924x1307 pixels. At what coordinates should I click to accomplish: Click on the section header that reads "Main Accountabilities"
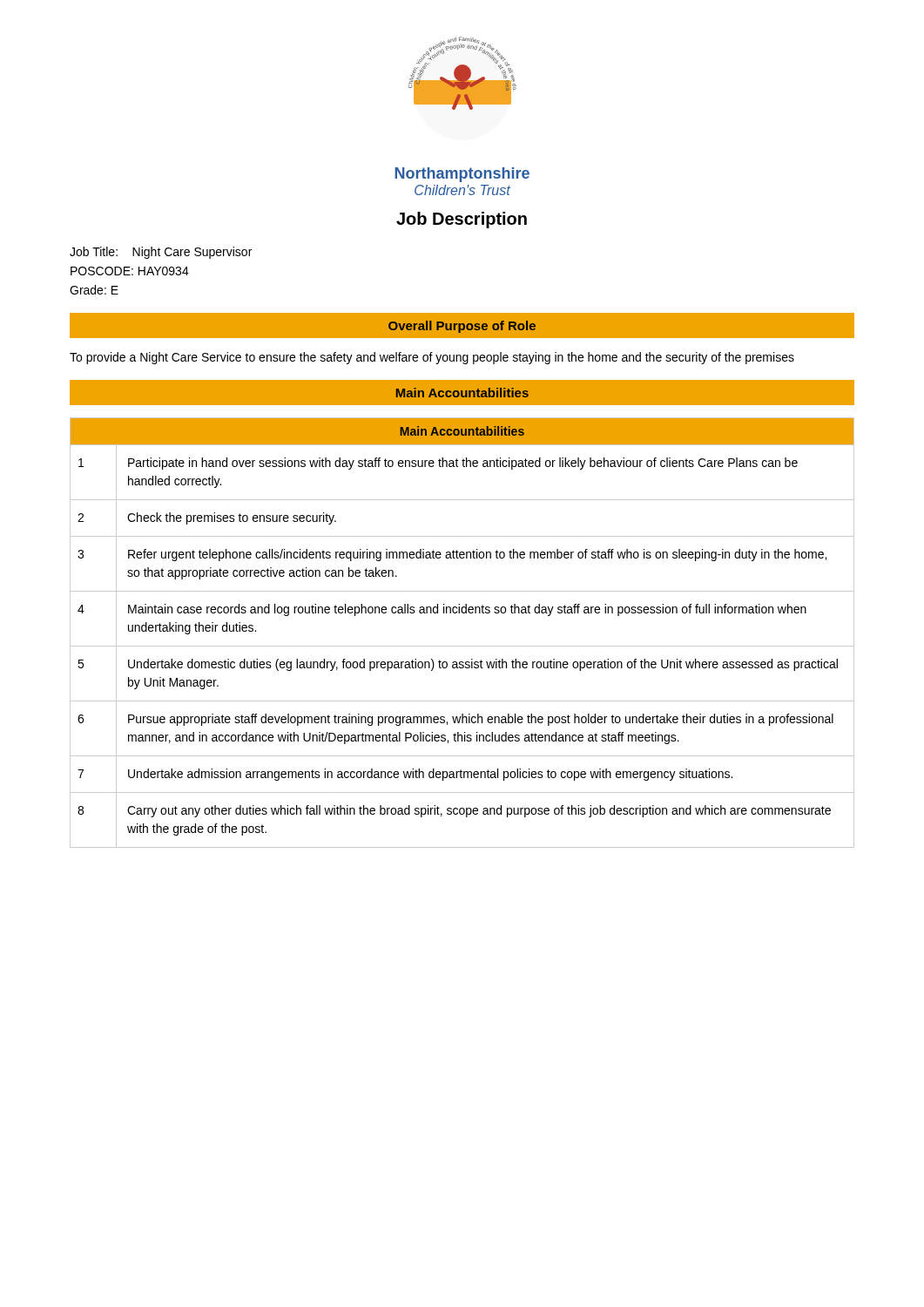coord(462,393)
